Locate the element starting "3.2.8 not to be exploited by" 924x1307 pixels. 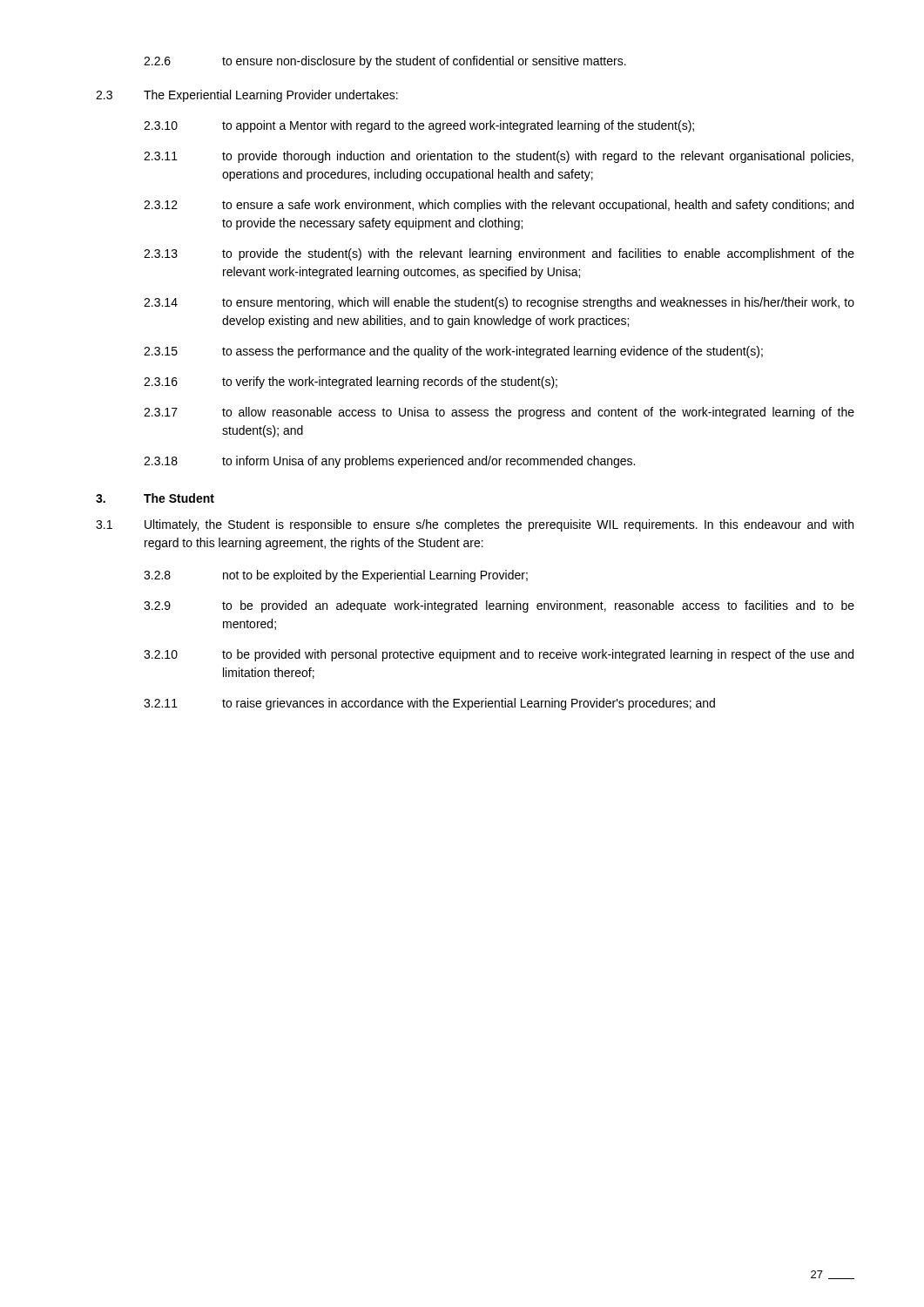(499, 575)
